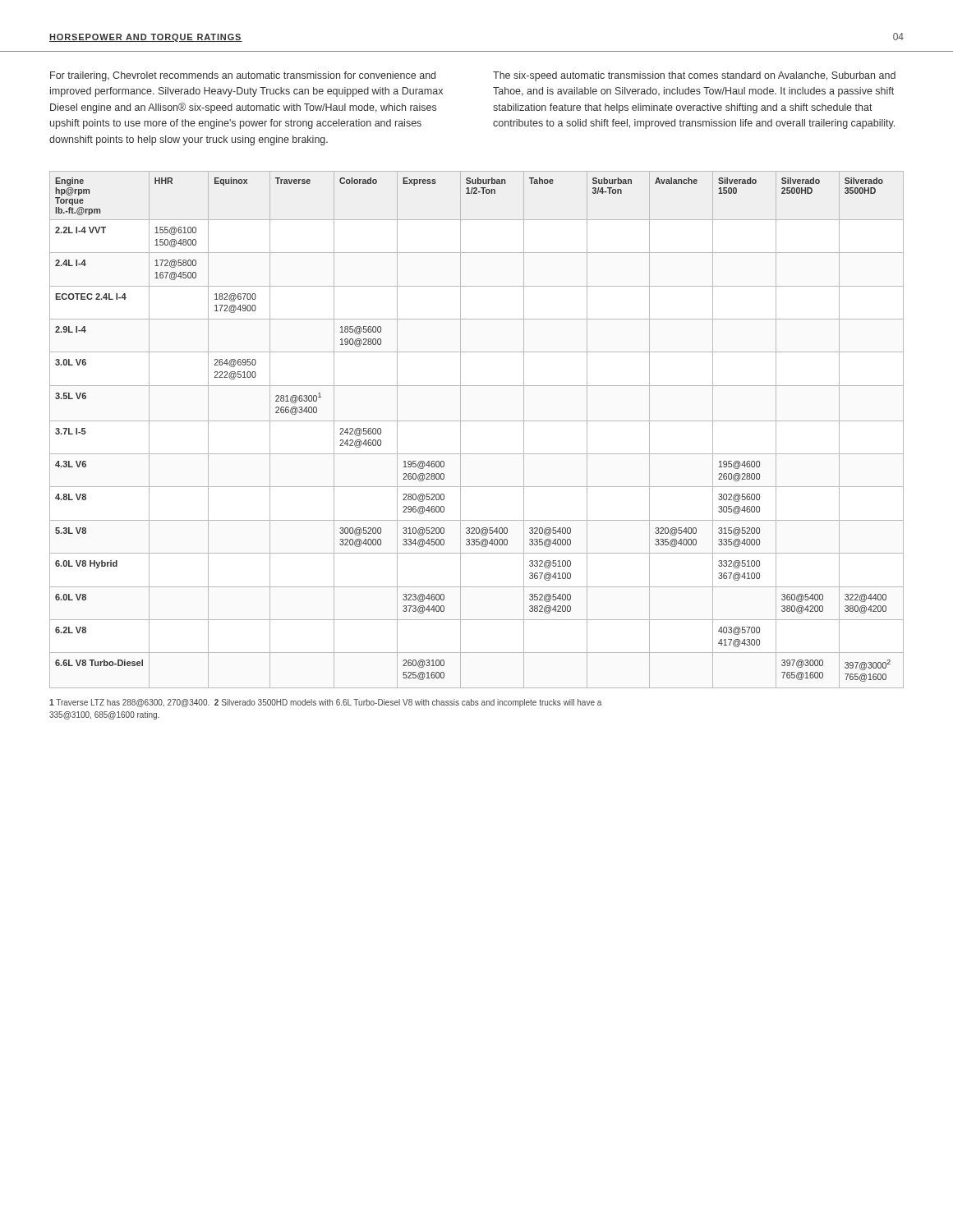Image resolution: width=953 pixels, height=1232 pixels.
Task: Select the text block starting "1 Traverse LTZ has 288@6300, 270@3400. 2 Silverado"
Action: click(325, 709)
